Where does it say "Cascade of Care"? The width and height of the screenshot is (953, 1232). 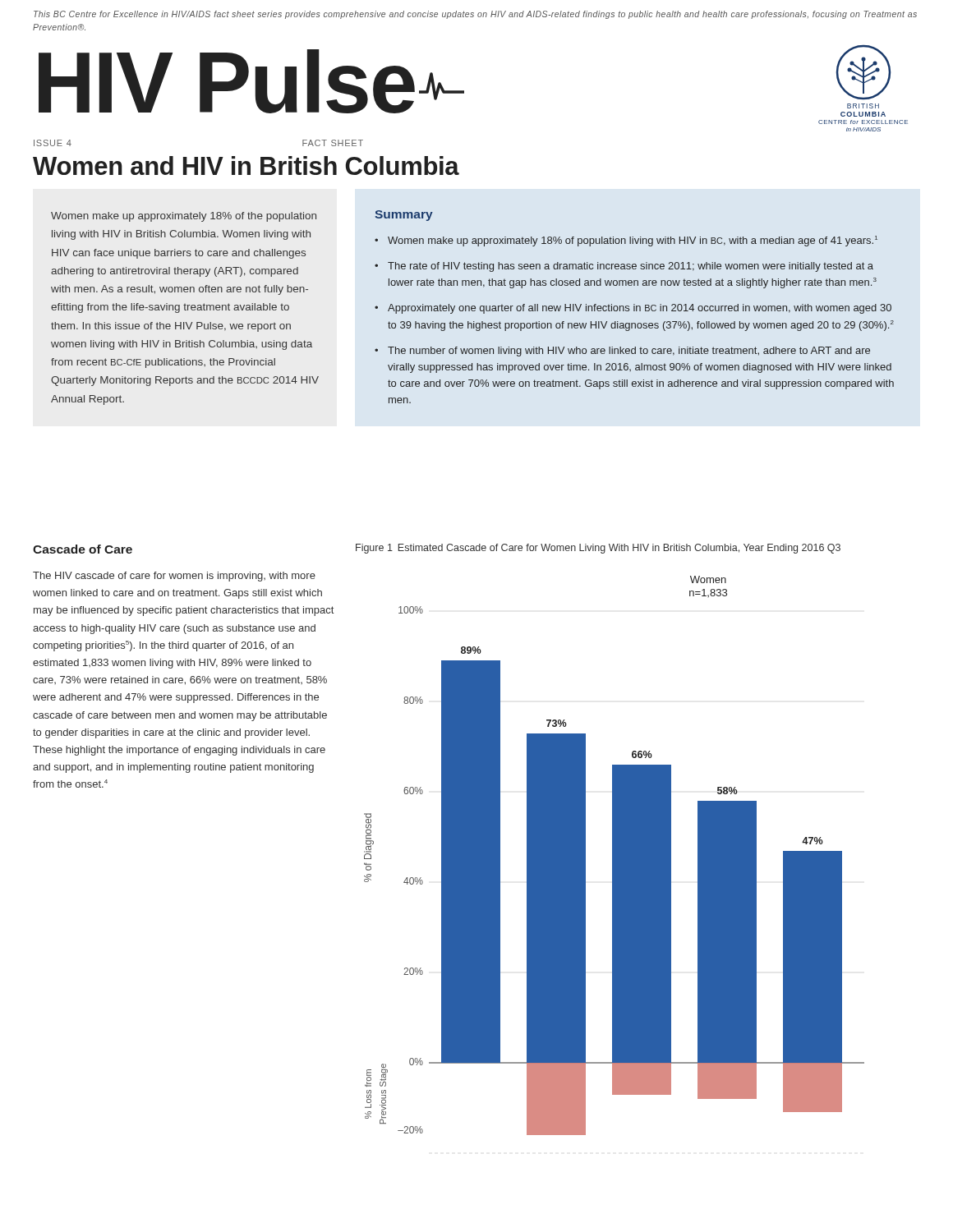pyautogui.click(x=83, y=549)
